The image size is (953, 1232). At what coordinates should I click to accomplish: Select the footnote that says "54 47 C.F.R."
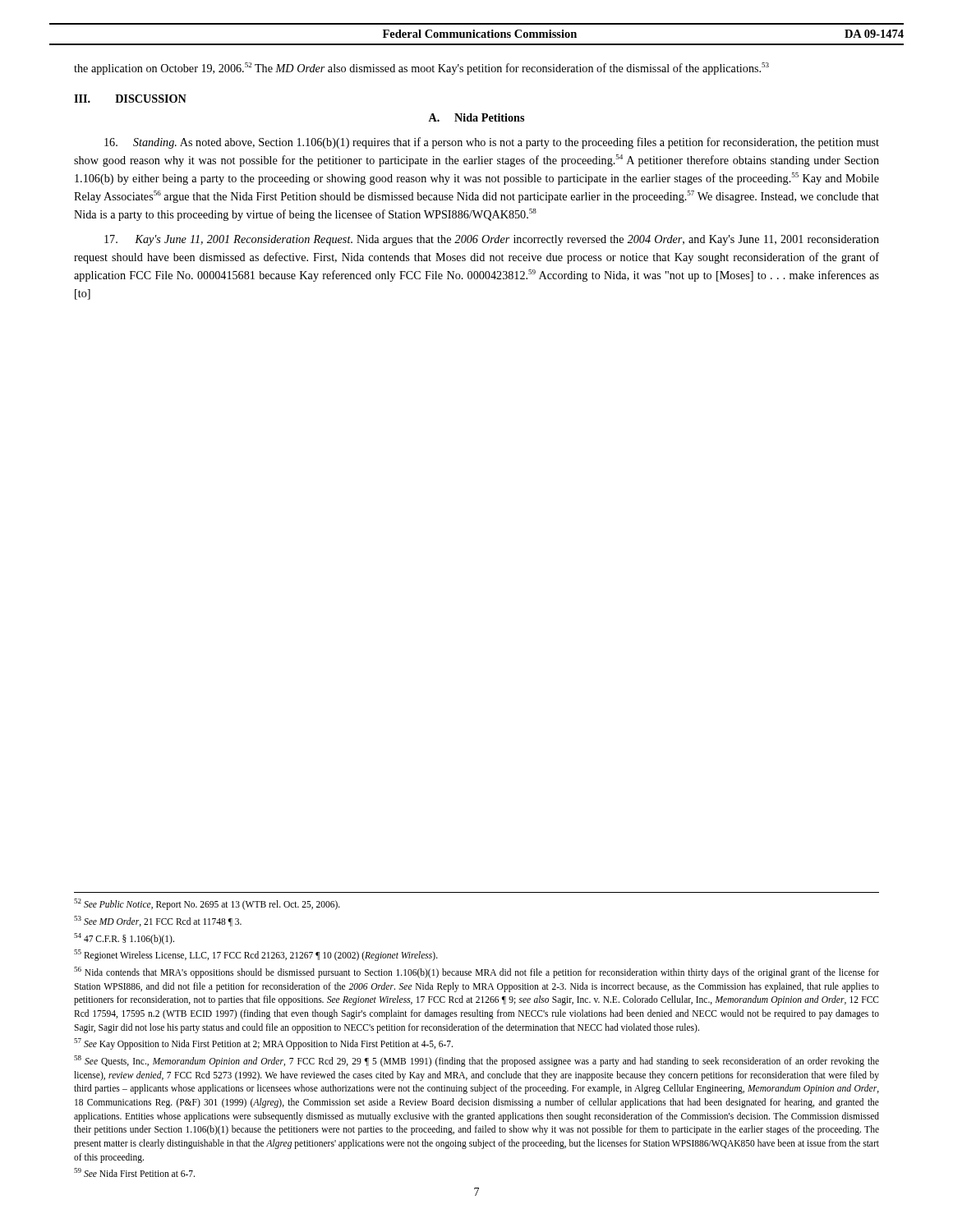124,938
